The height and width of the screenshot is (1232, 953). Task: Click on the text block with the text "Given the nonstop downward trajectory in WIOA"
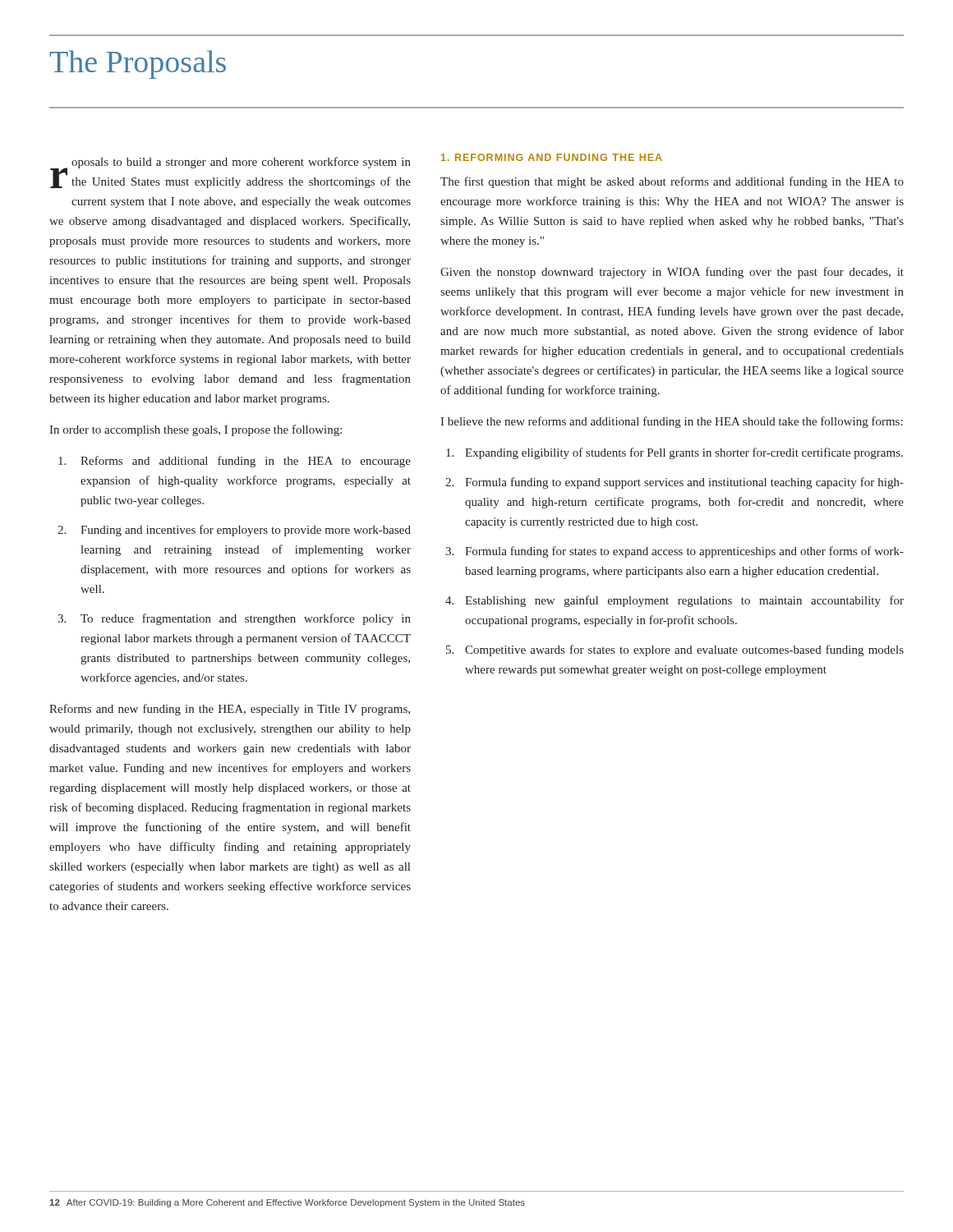click(672, 331)
